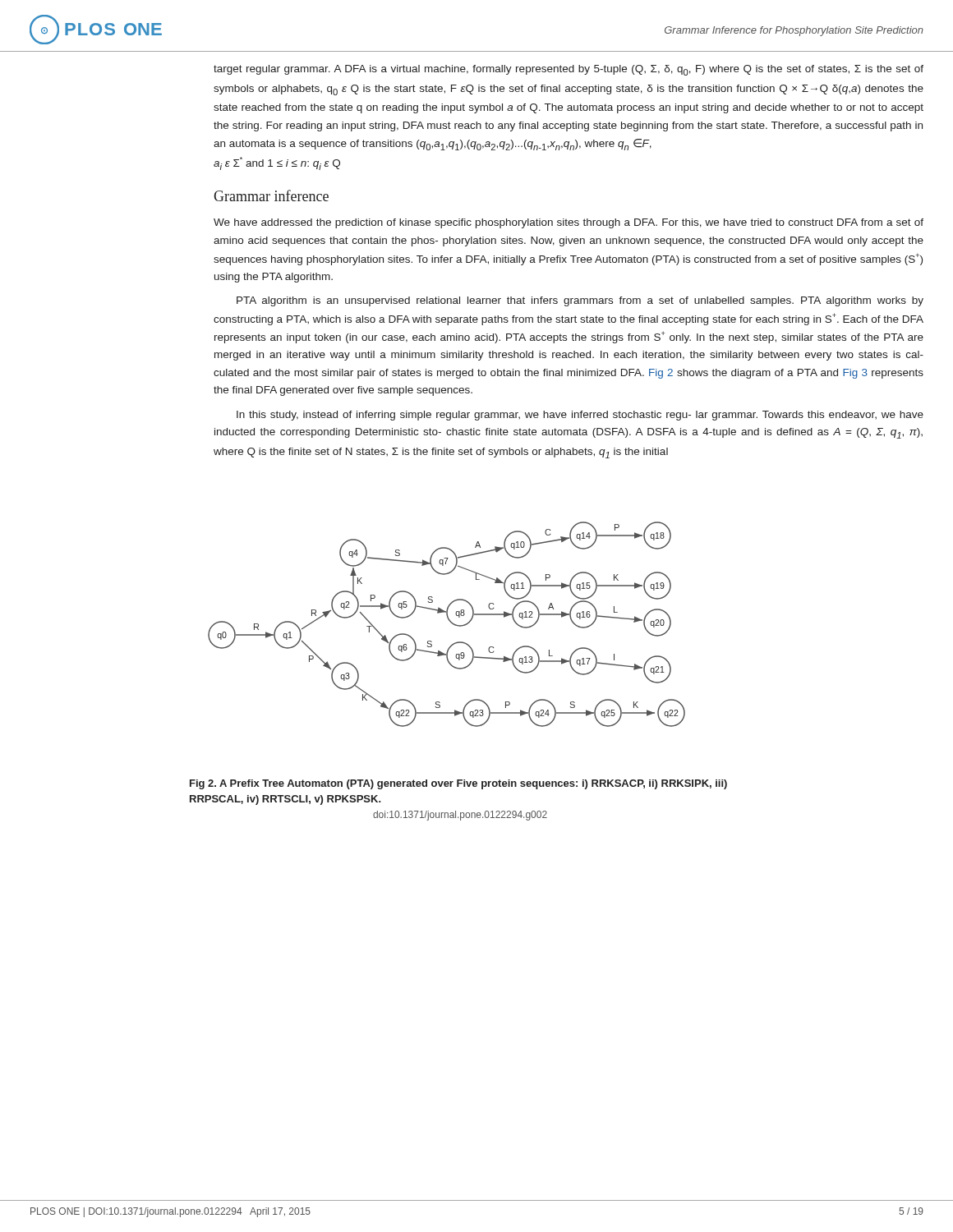Point to the block starting "In this study,"
The height and width of the screenshot is (1232, 953).
click(569, 434)
